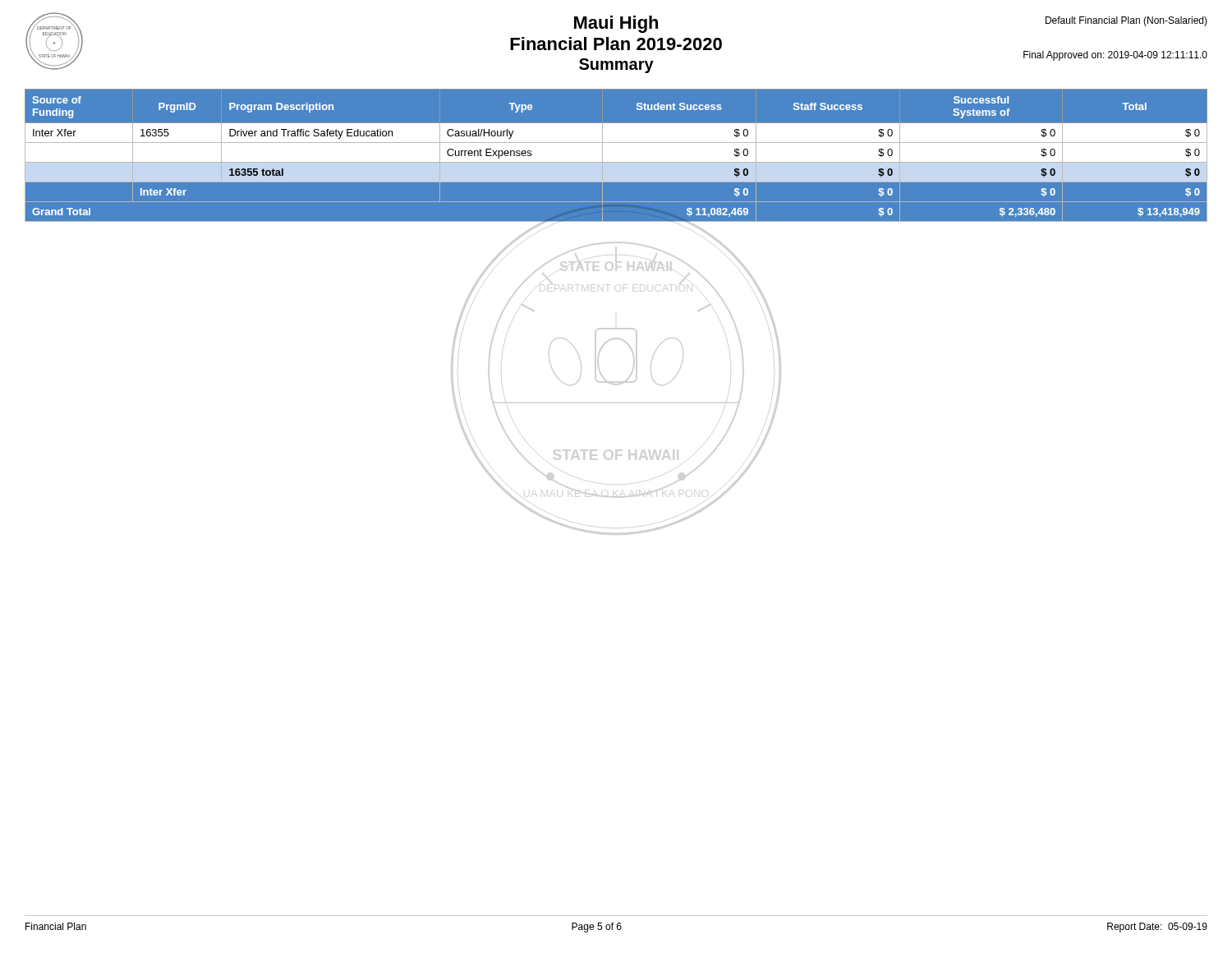Locate the text block with the text "Final Approved on: 2019-04-09"
This screenshot has width=1232, height=953.
coord(1115,55)
